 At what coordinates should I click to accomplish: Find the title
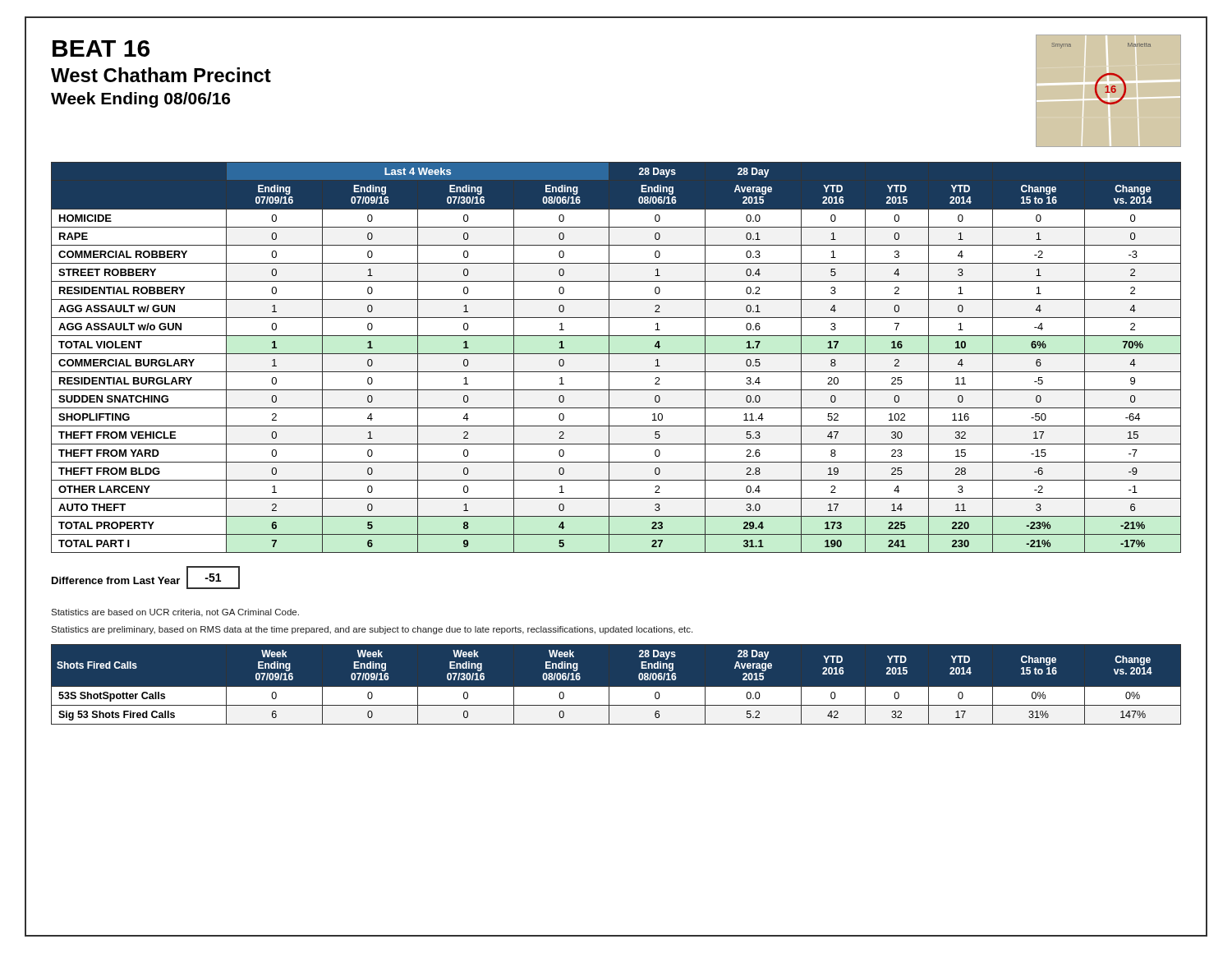[x=161, y=71]
